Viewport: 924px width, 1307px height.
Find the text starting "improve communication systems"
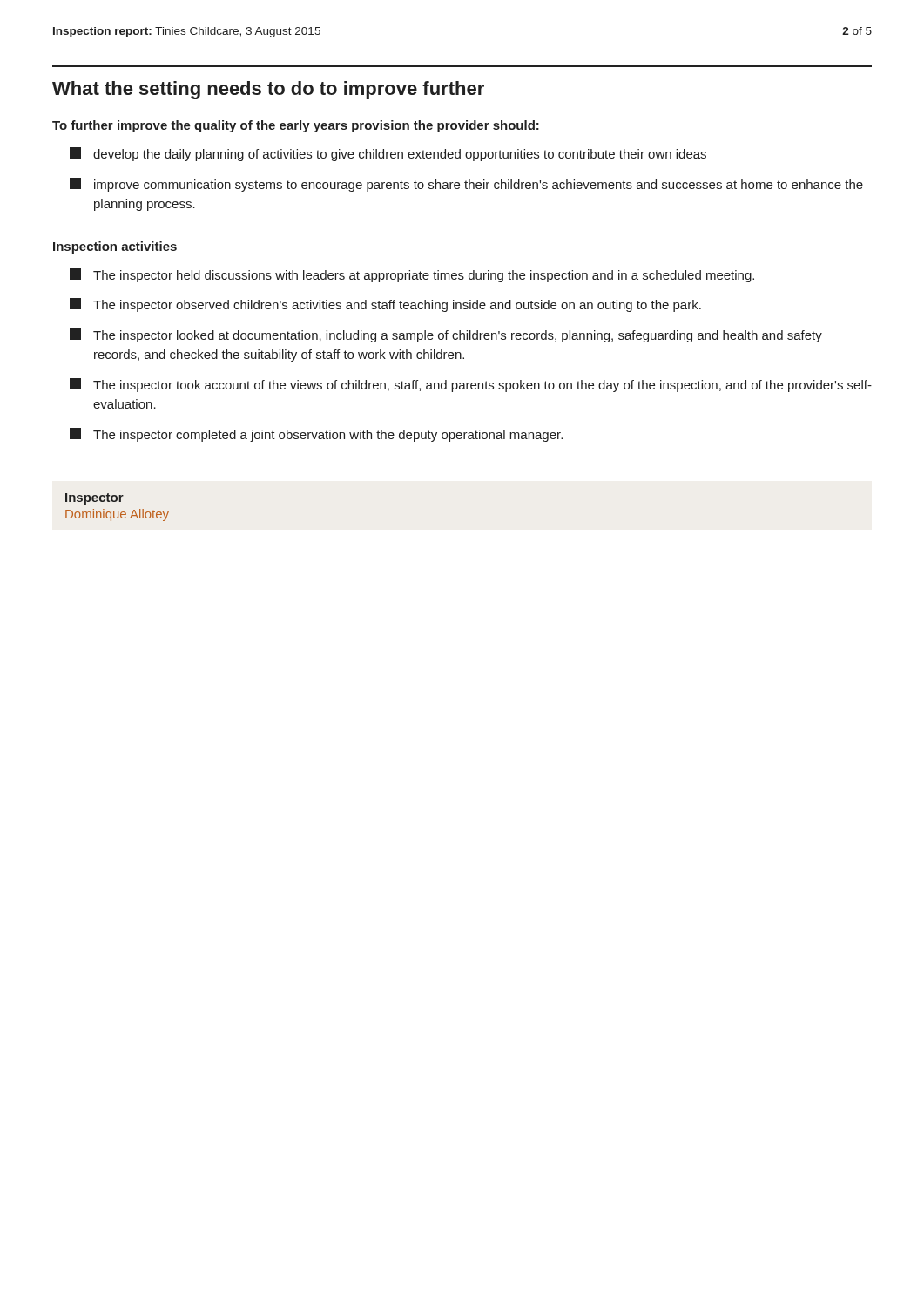471,194
